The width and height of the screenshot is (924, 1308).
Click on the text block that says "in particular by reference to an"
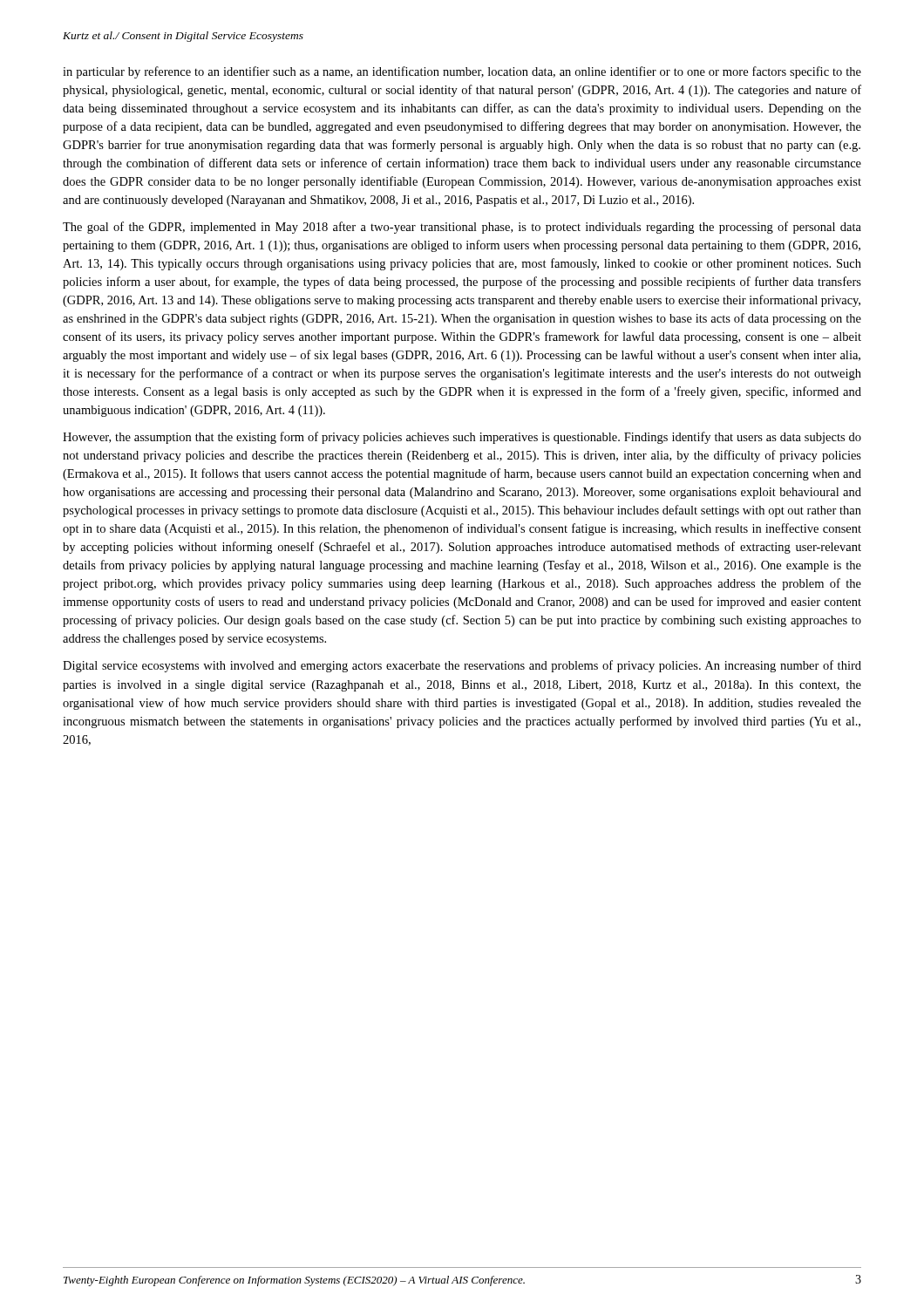462,136
